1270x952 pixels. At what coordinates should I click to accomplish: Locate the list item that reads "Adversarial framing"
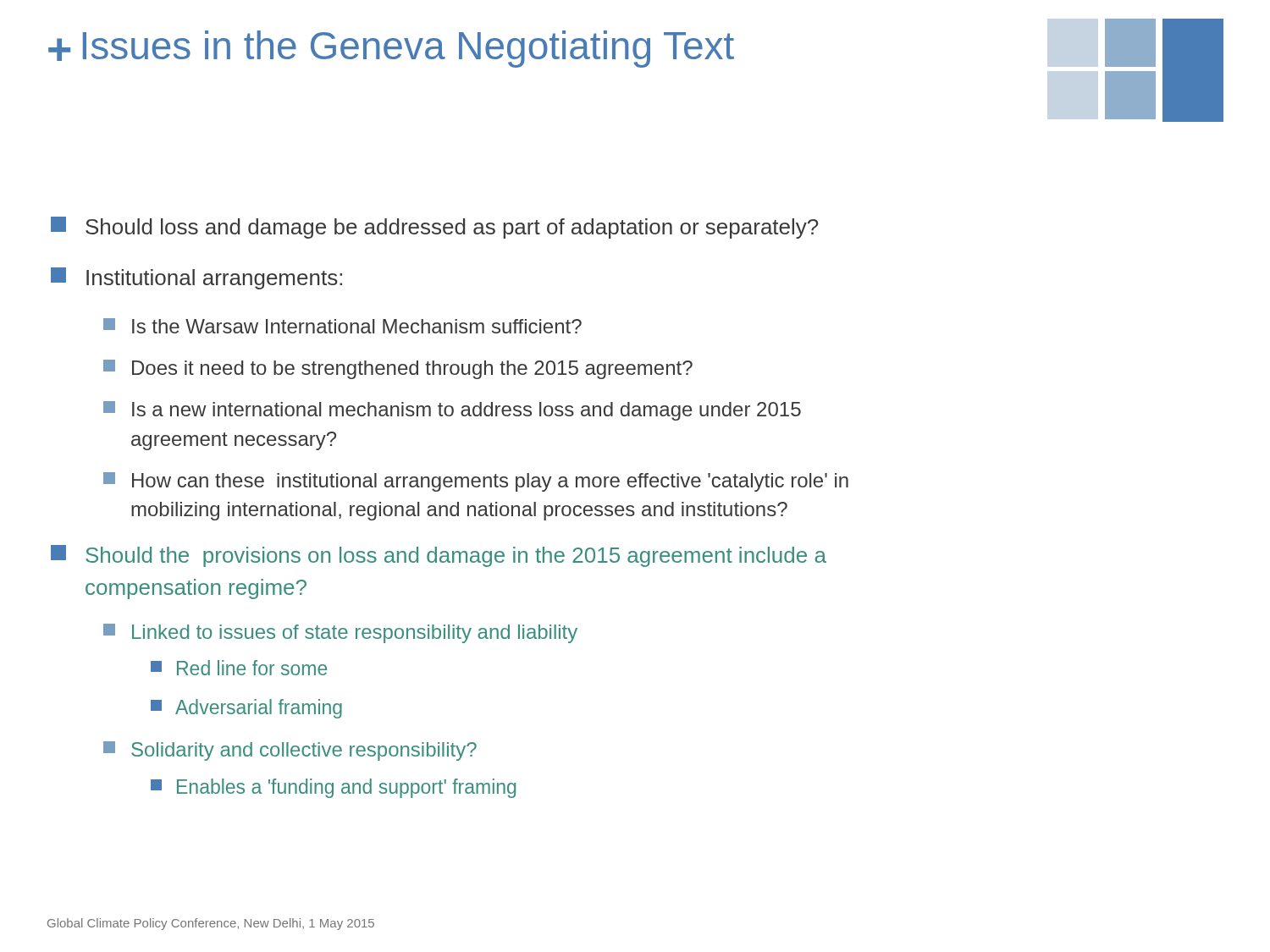(247, 708)
